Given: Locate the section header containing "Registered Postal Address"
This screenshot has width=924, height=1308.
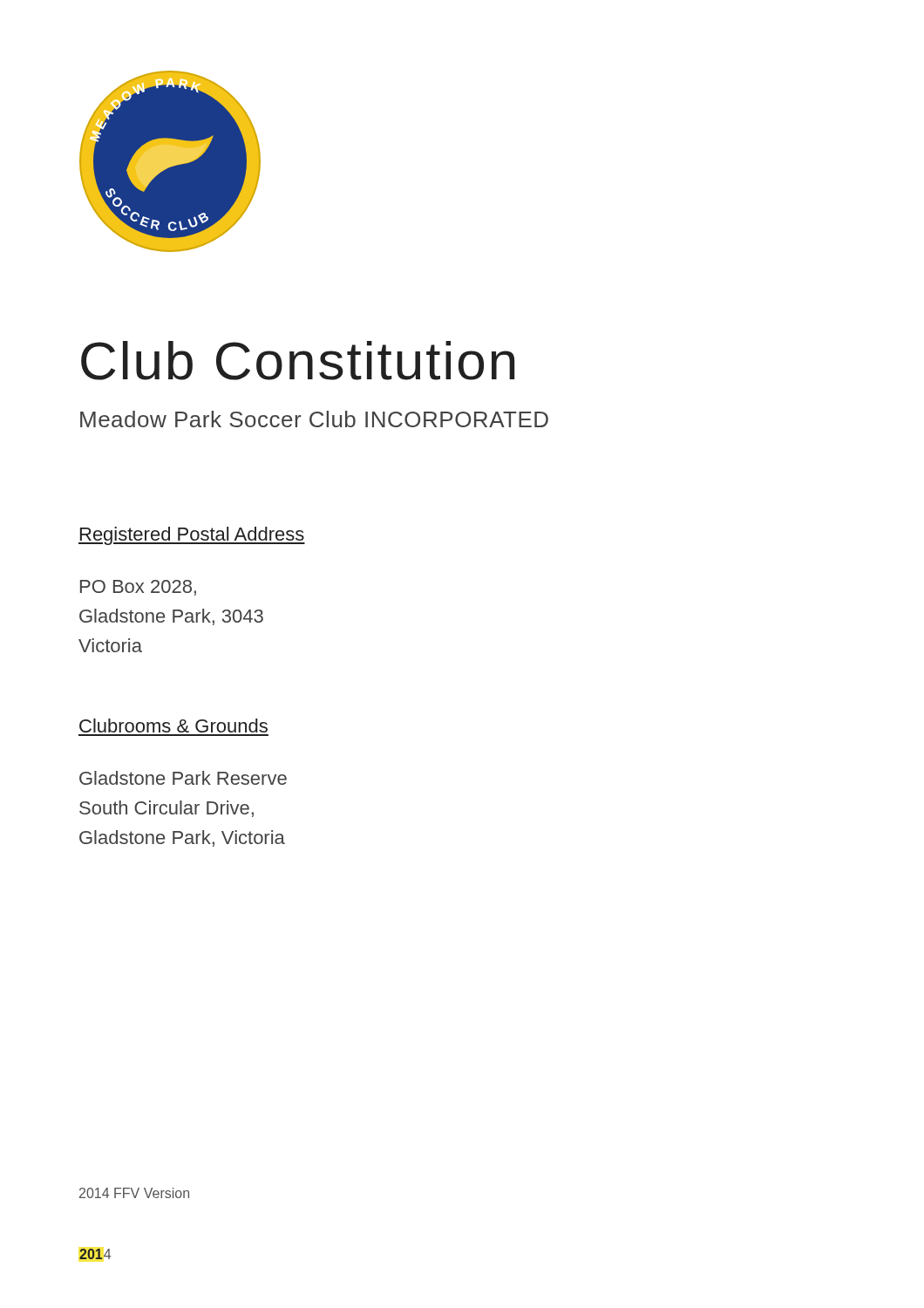Looking at the screenshot, I should click(x=191, y=535).
